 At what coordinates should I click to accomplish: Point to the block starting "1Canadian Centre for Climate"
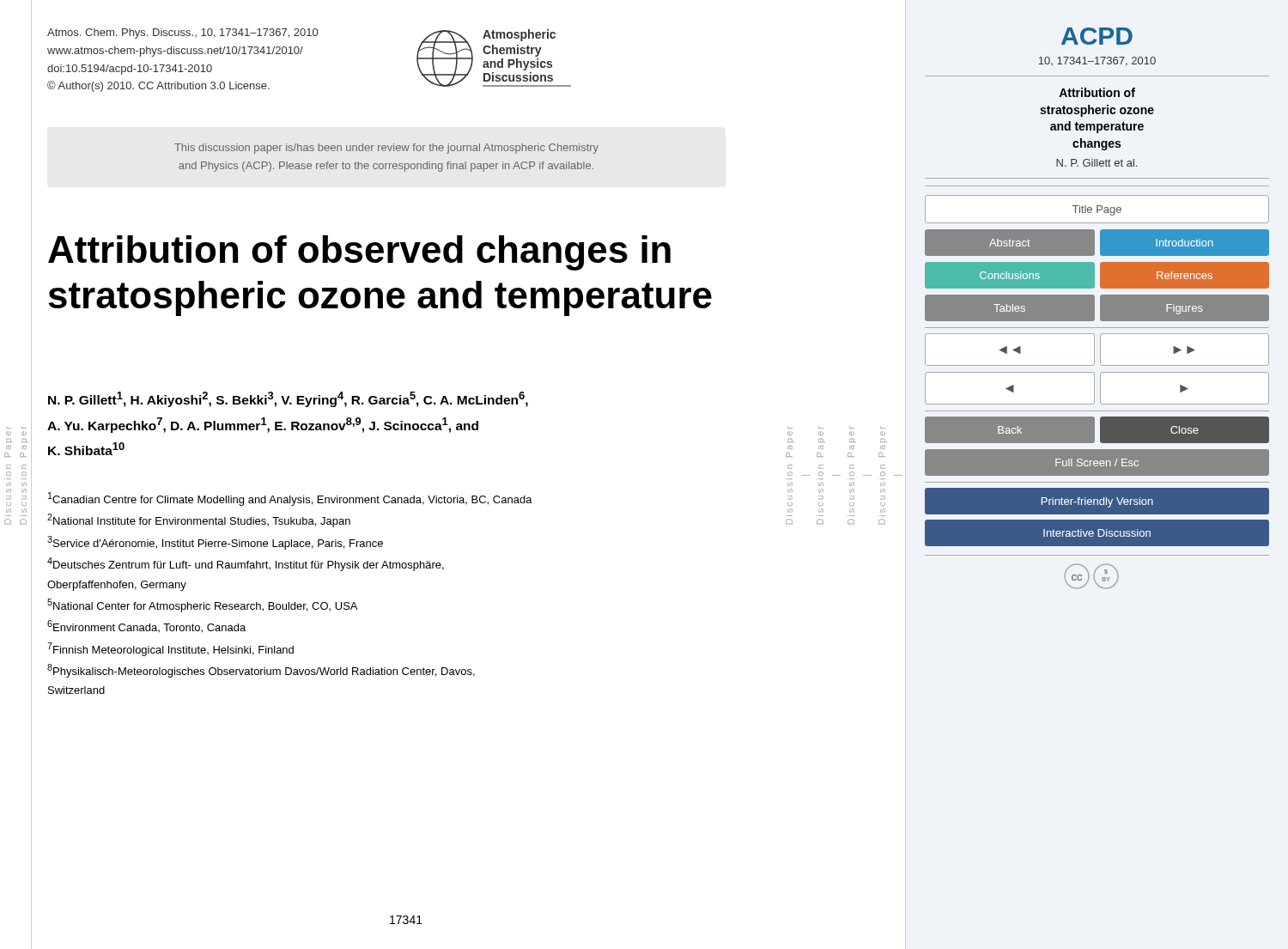tap(290, 499)
